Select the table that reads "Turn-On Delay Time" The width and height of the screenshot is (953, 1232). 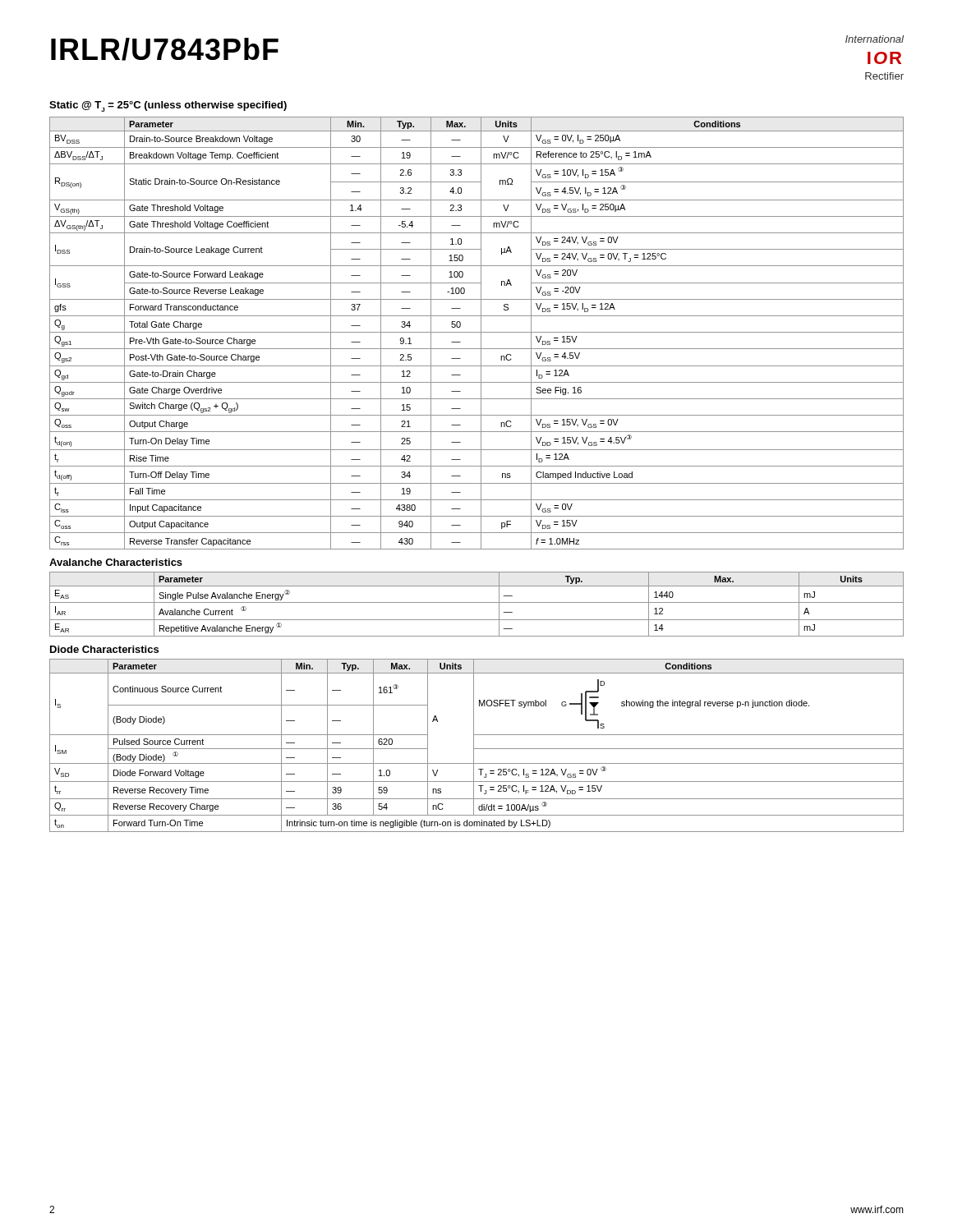(476, 333)
